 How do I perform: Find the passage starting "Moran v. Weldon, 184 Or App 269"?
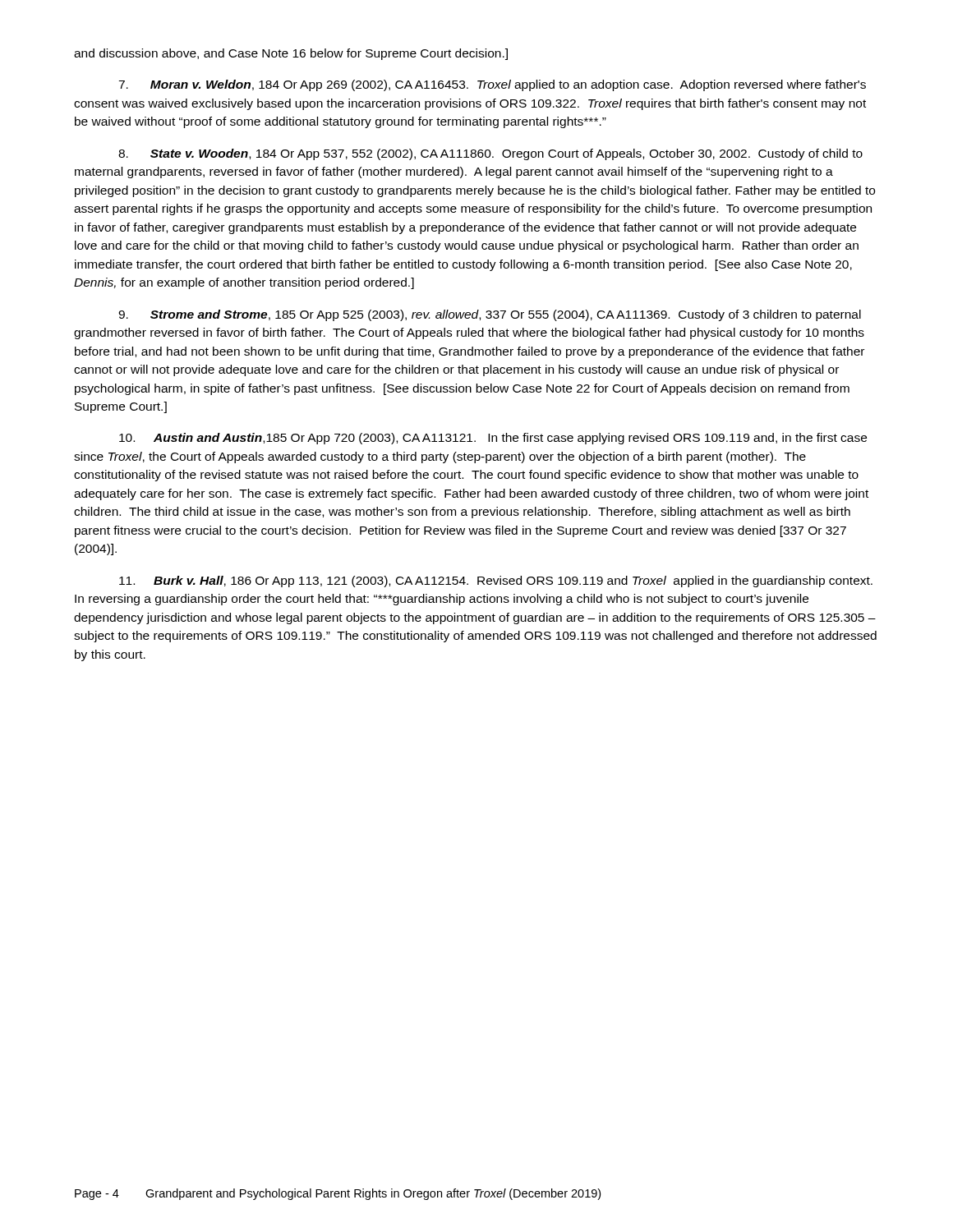(470, 103)
